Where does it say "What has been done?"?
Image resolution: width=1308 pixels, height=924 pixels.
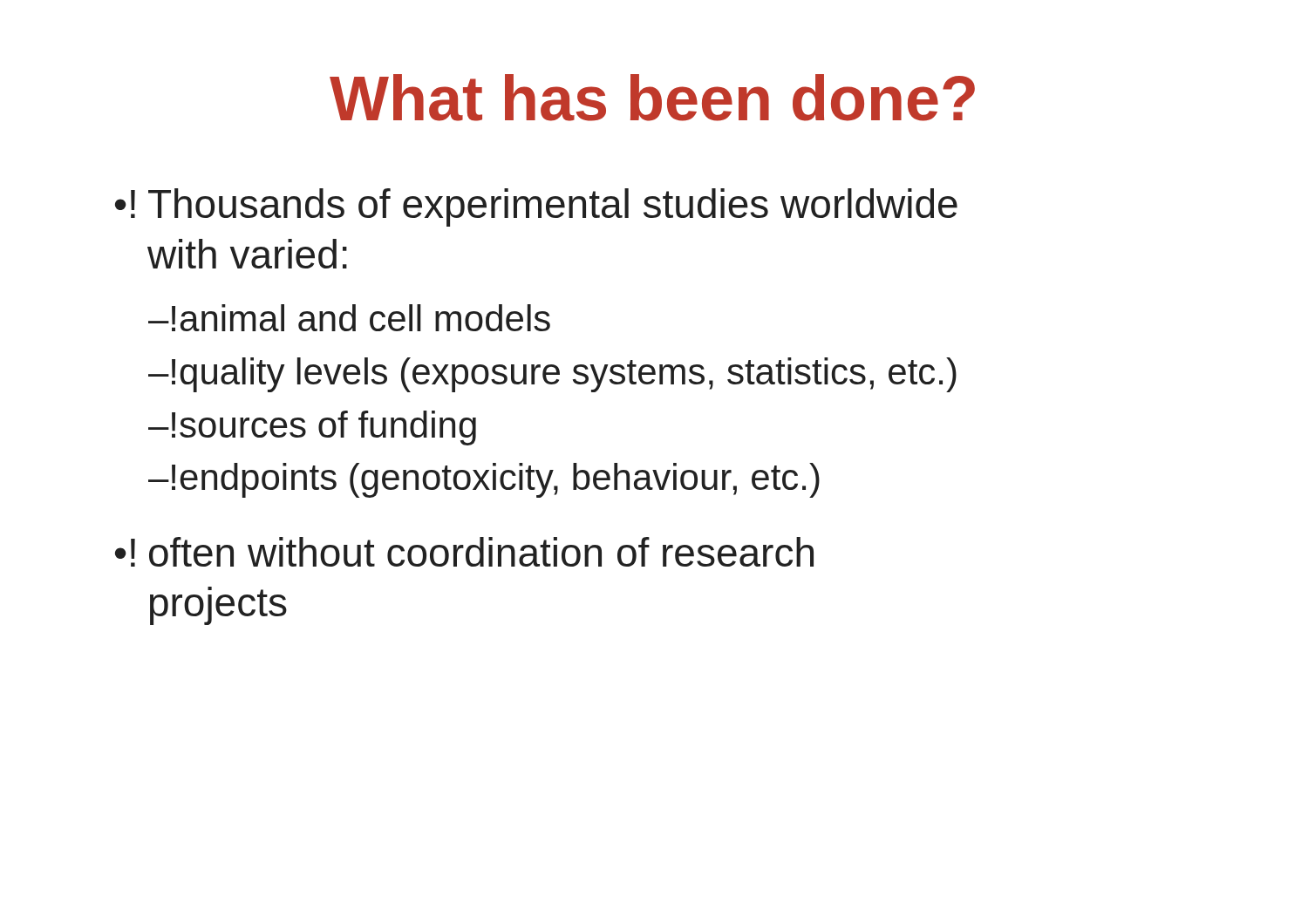tap(654, 98)
